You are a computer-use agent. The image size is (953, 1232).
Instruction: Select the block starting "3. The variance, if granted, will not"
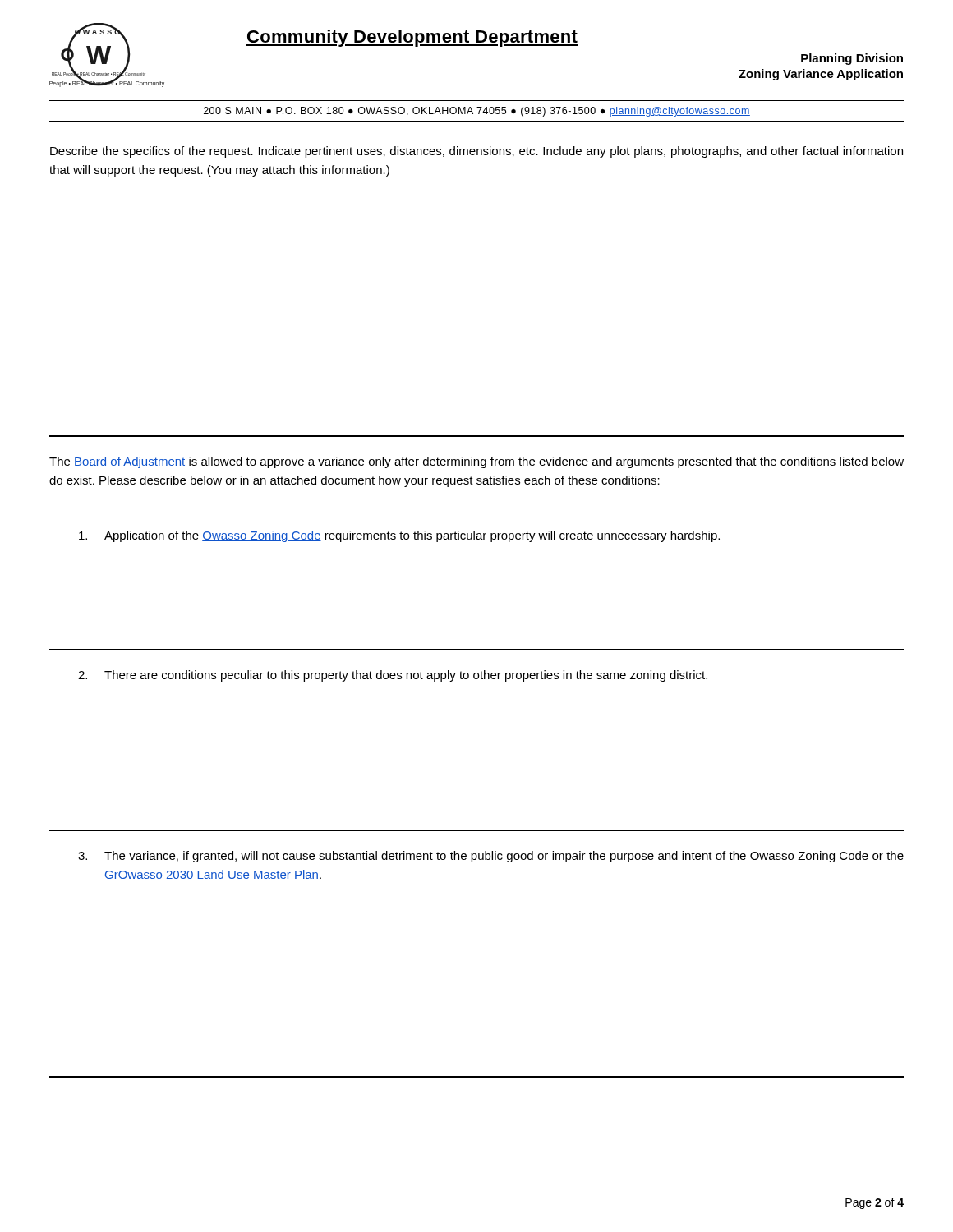click(x=491, y=865)
